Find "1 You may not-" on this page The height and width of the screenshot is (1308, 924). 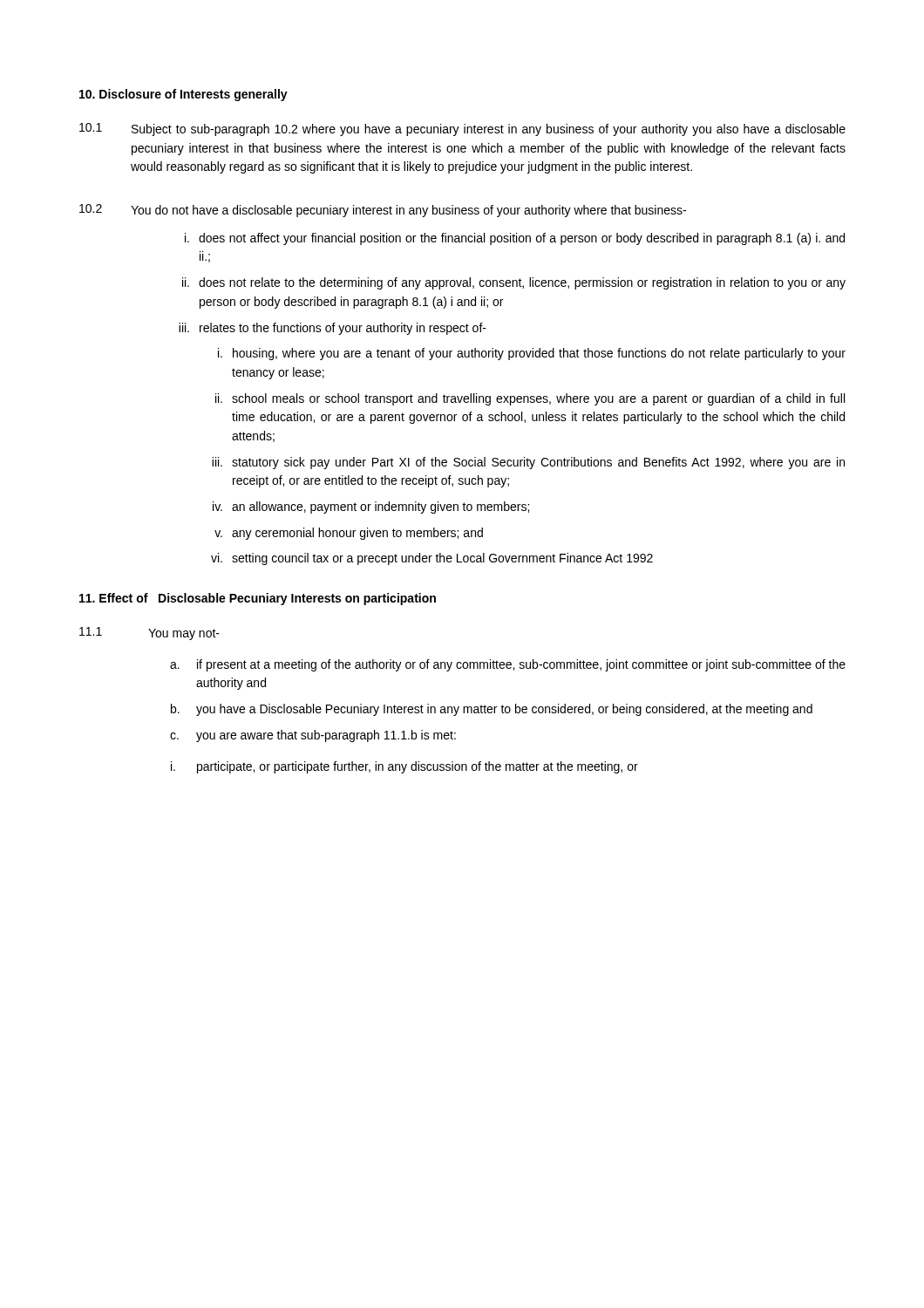coord(149,634)
